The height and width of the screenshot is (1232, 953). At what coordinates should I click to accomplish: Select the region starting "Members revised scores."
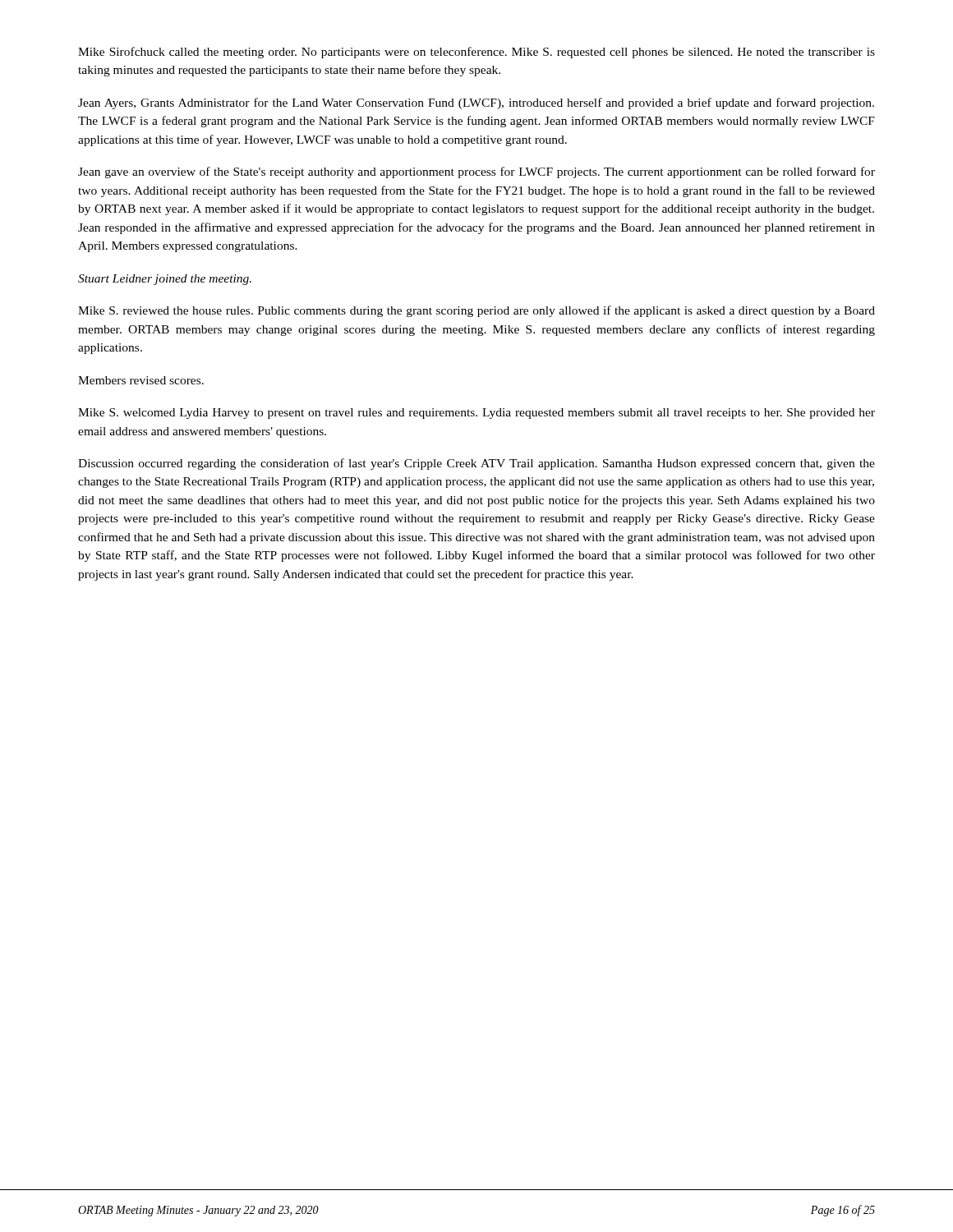pos(141,380)
